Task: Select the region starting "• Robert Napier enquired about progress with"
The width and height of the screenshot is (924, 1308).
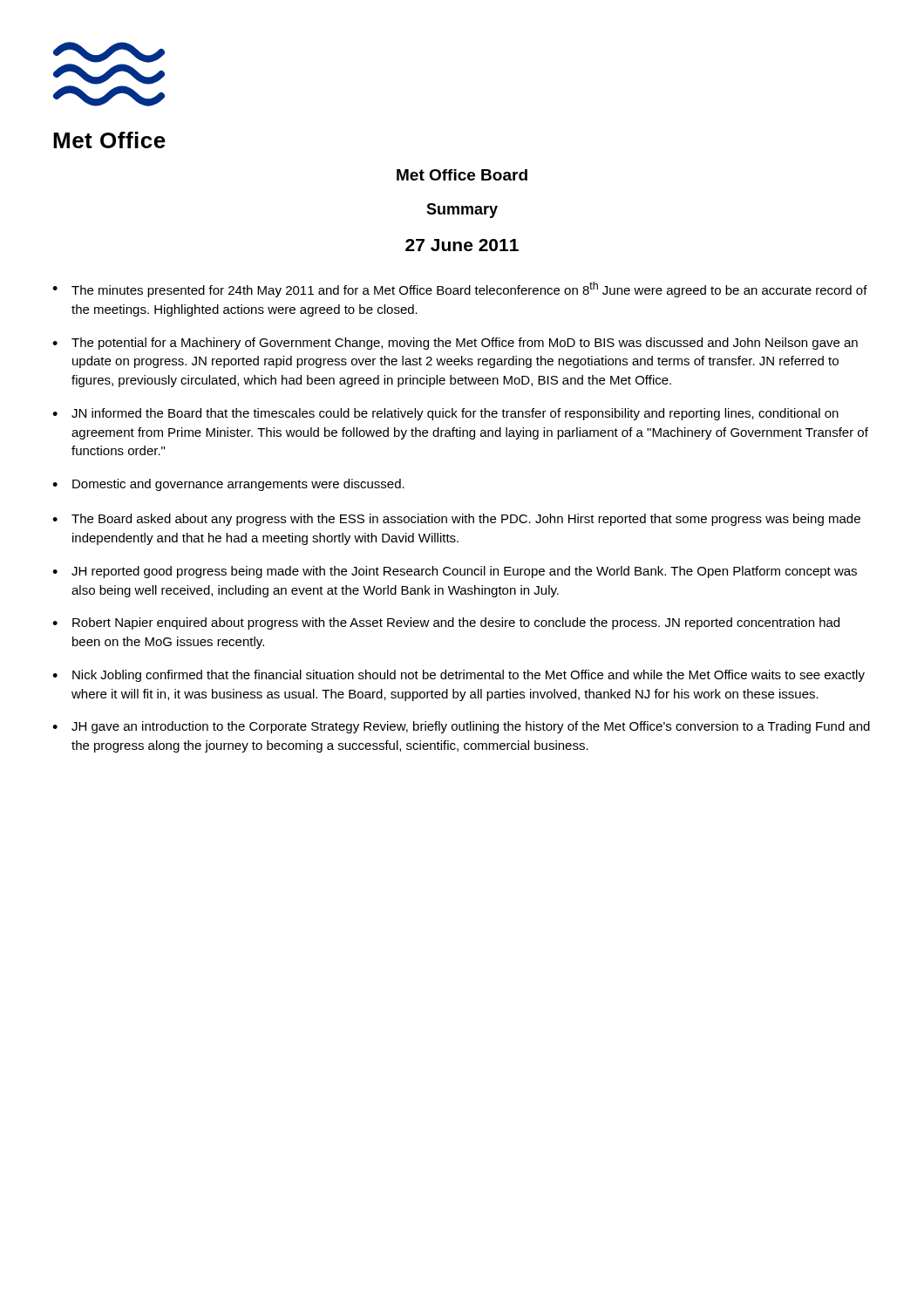Action: (462, 632)
